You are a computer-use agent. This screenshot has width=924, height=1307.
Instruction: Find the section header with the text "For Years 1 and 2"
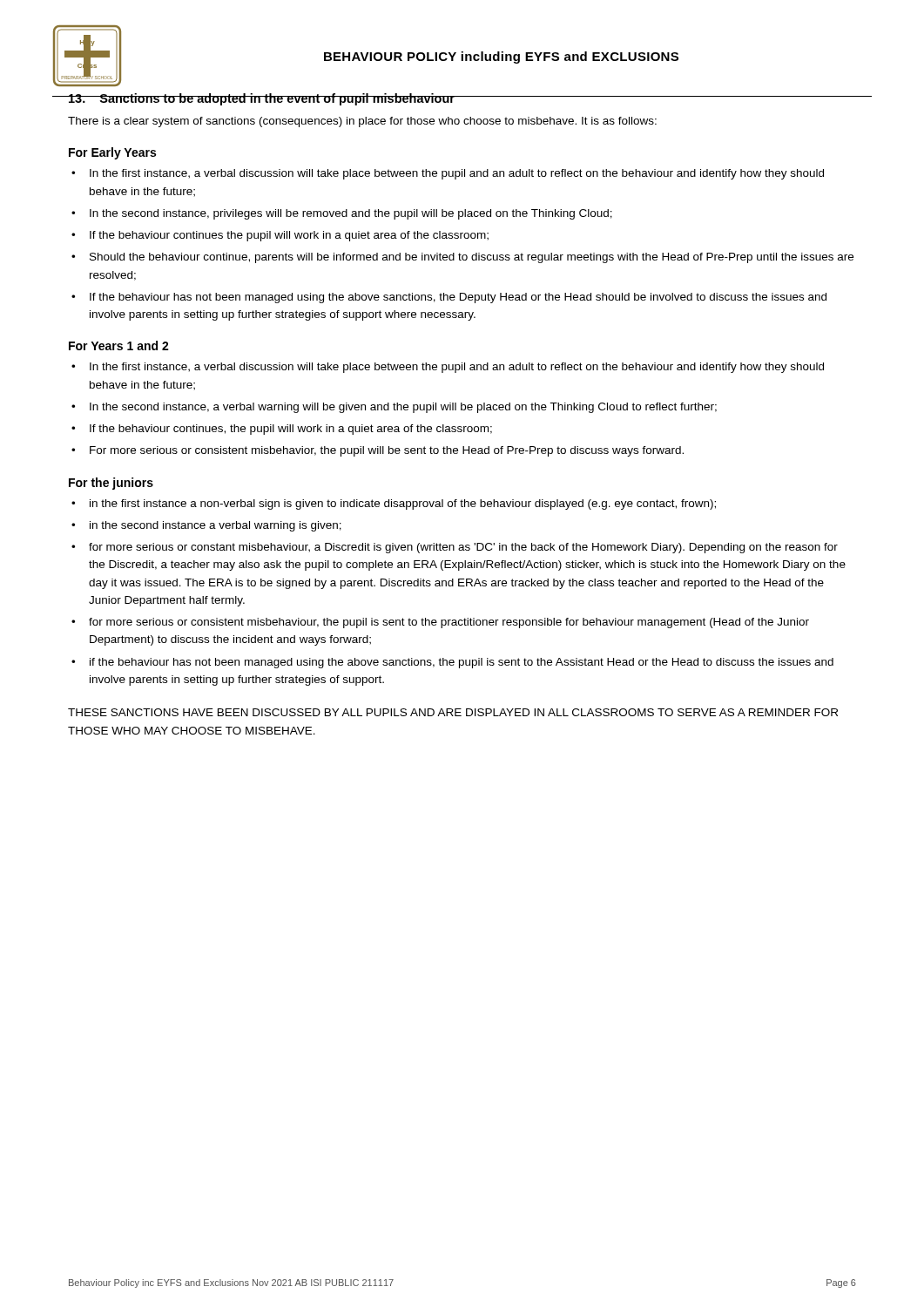point(118,346)
